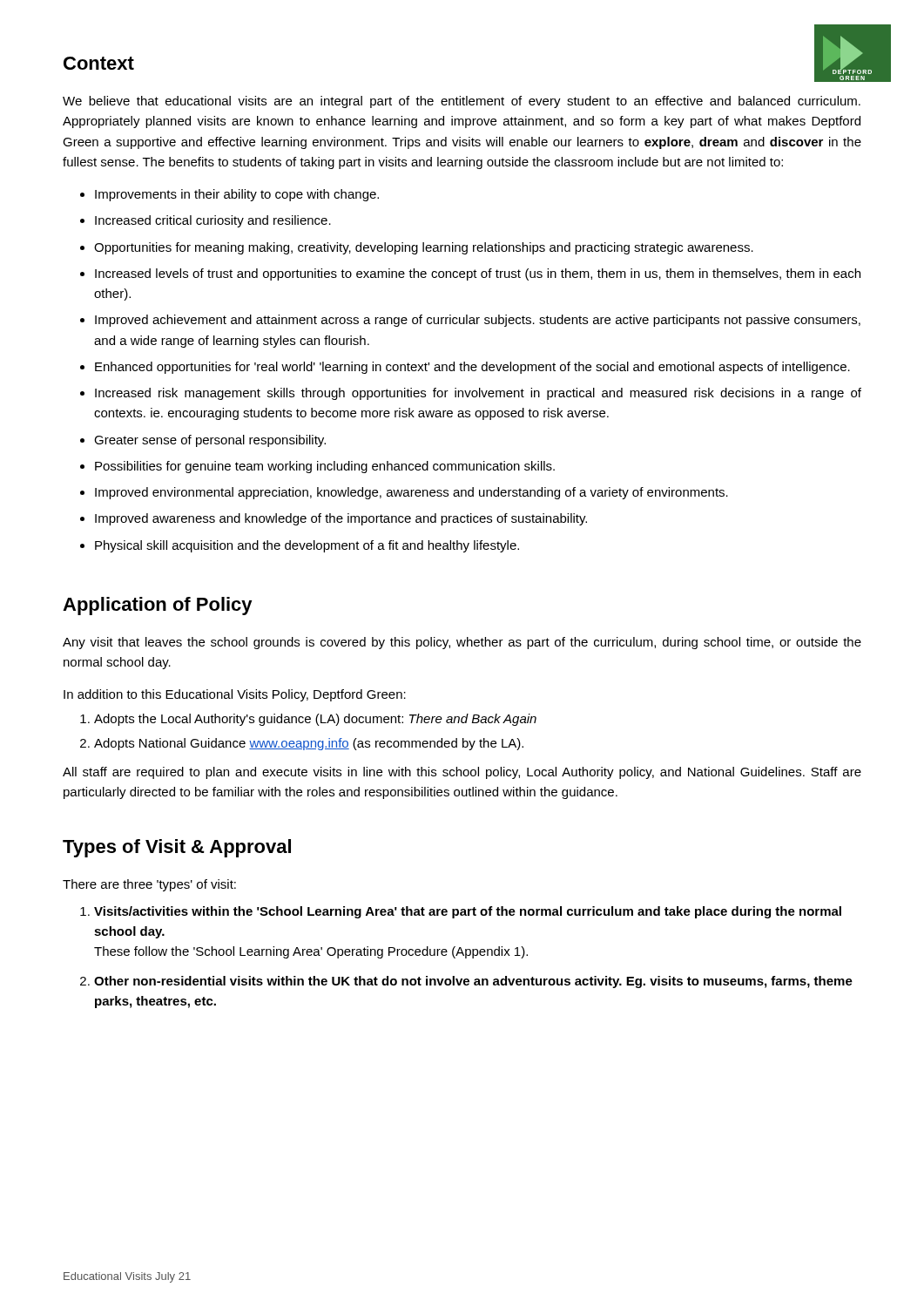Locate the list item containing "Improved environmental appreciation, knowledge,"
This screenshot has width=924, height=1307.
pos(478,492)
